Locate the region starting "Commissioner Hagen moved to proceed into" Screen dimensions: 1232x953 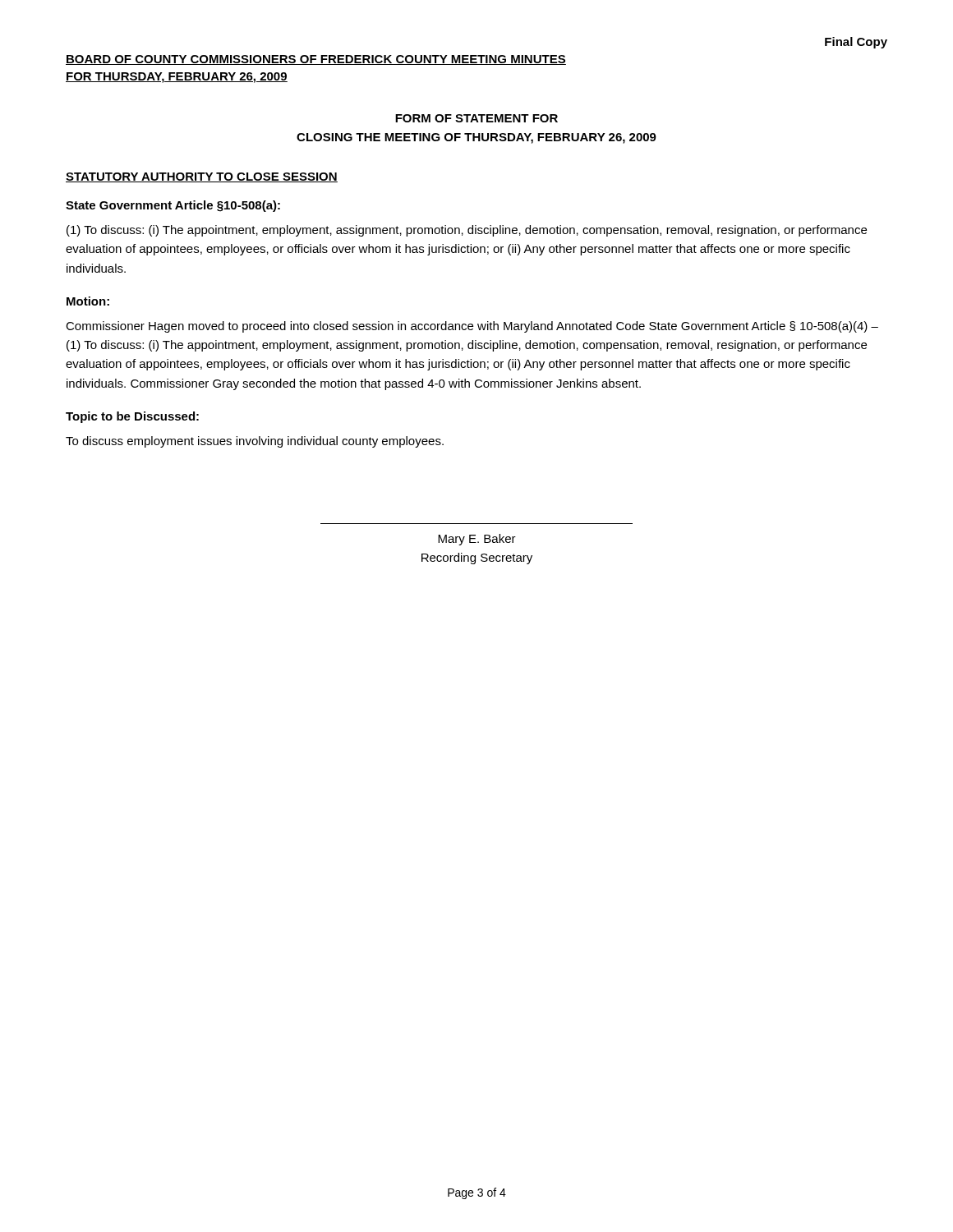pyautogui.click(x=472, y=354)
